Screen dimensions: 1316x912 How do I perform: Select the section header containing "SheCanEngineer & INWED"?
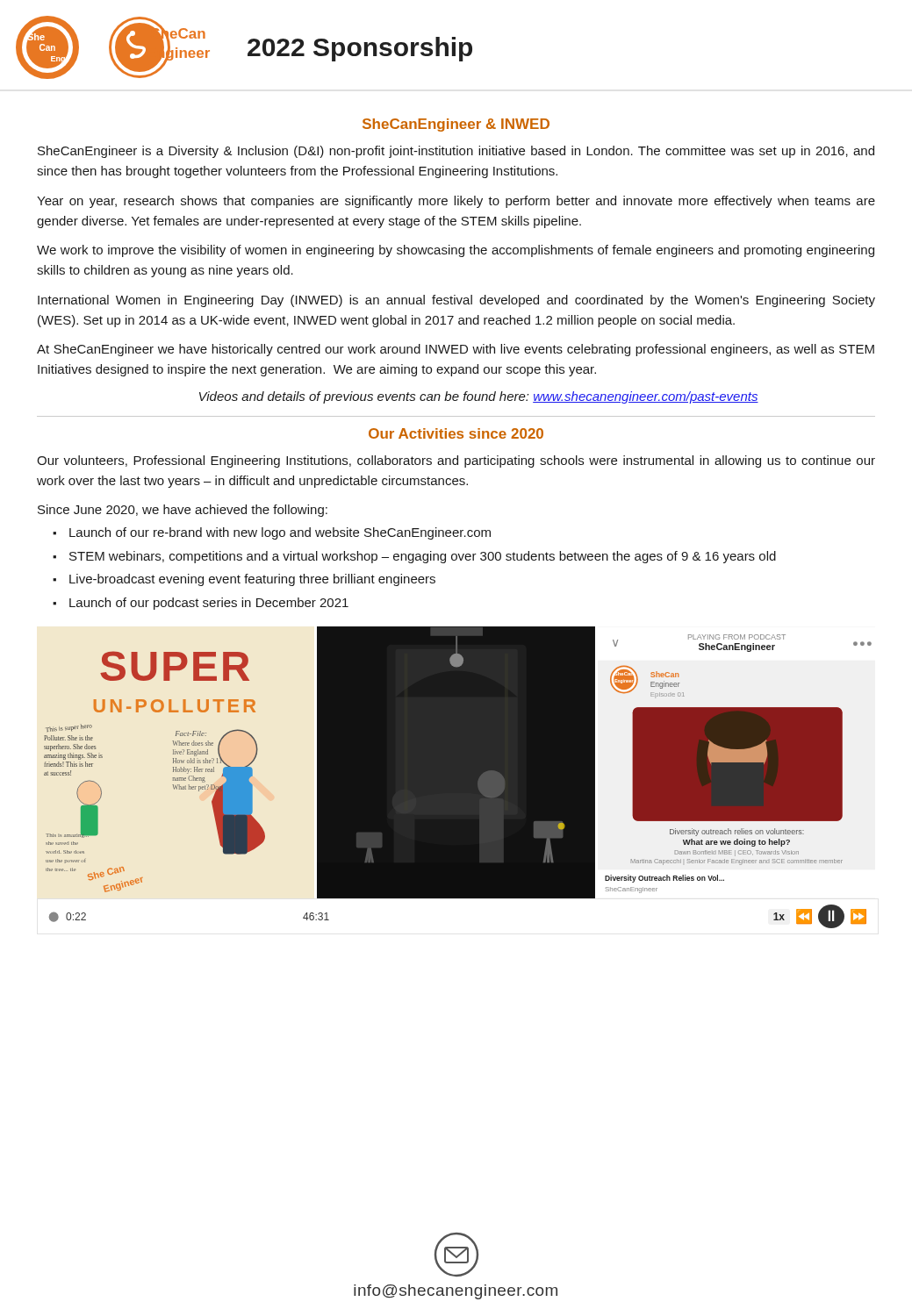click(x=456, y=124)
